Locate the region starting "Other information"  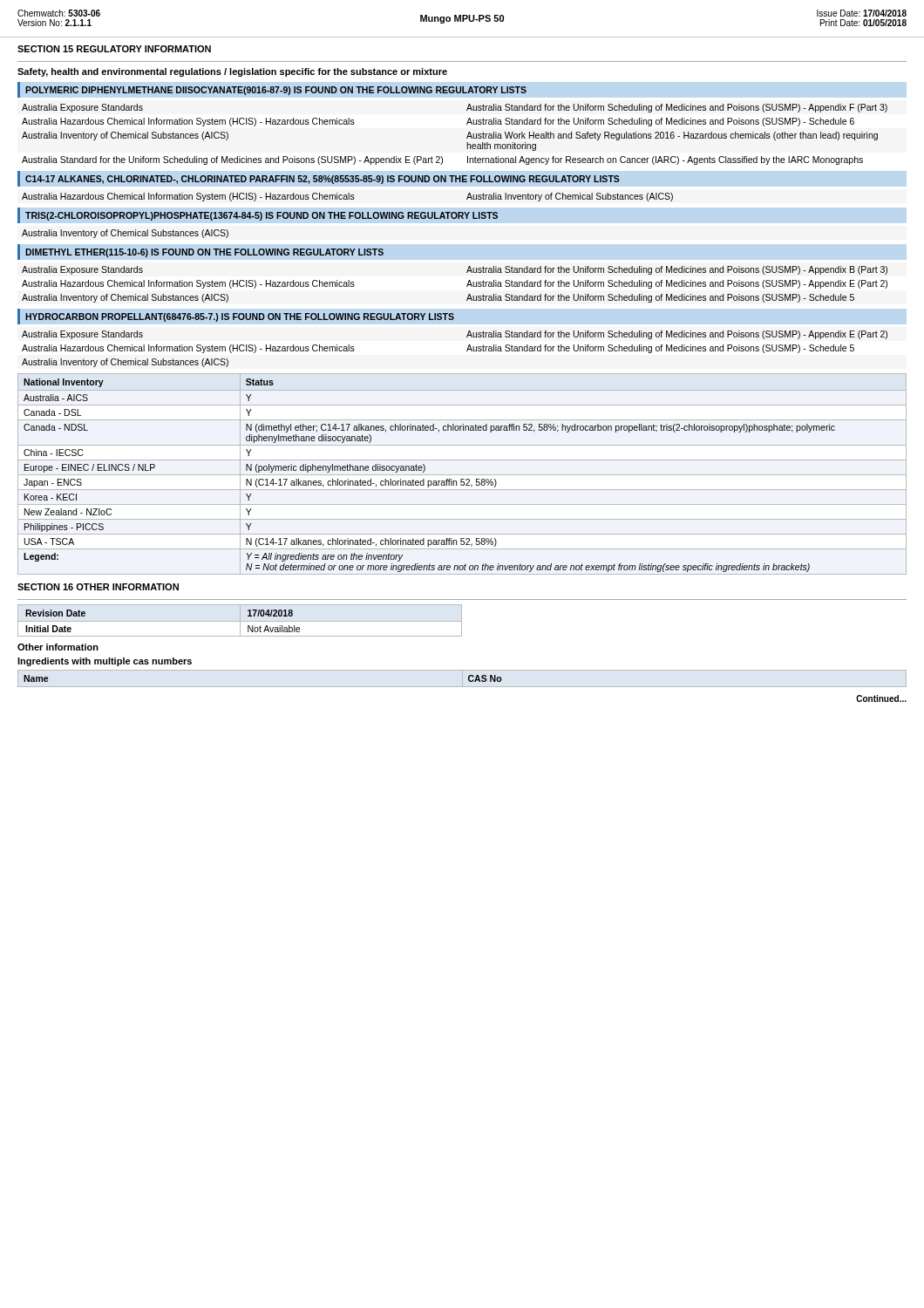[58, 647]
